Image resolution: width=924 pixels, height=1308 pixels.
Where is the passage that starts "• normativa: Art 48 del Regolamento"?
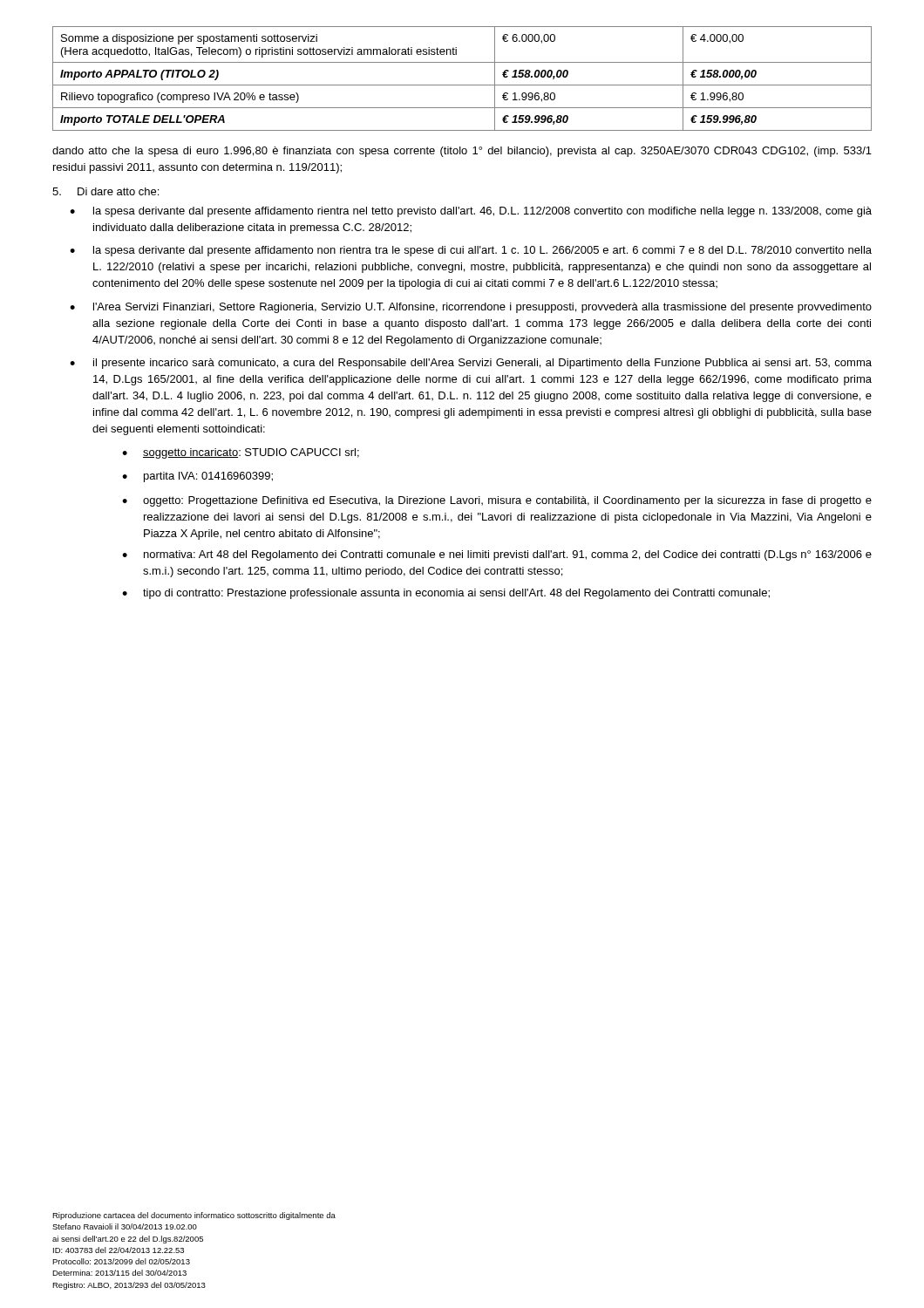[x=497, y=563]
